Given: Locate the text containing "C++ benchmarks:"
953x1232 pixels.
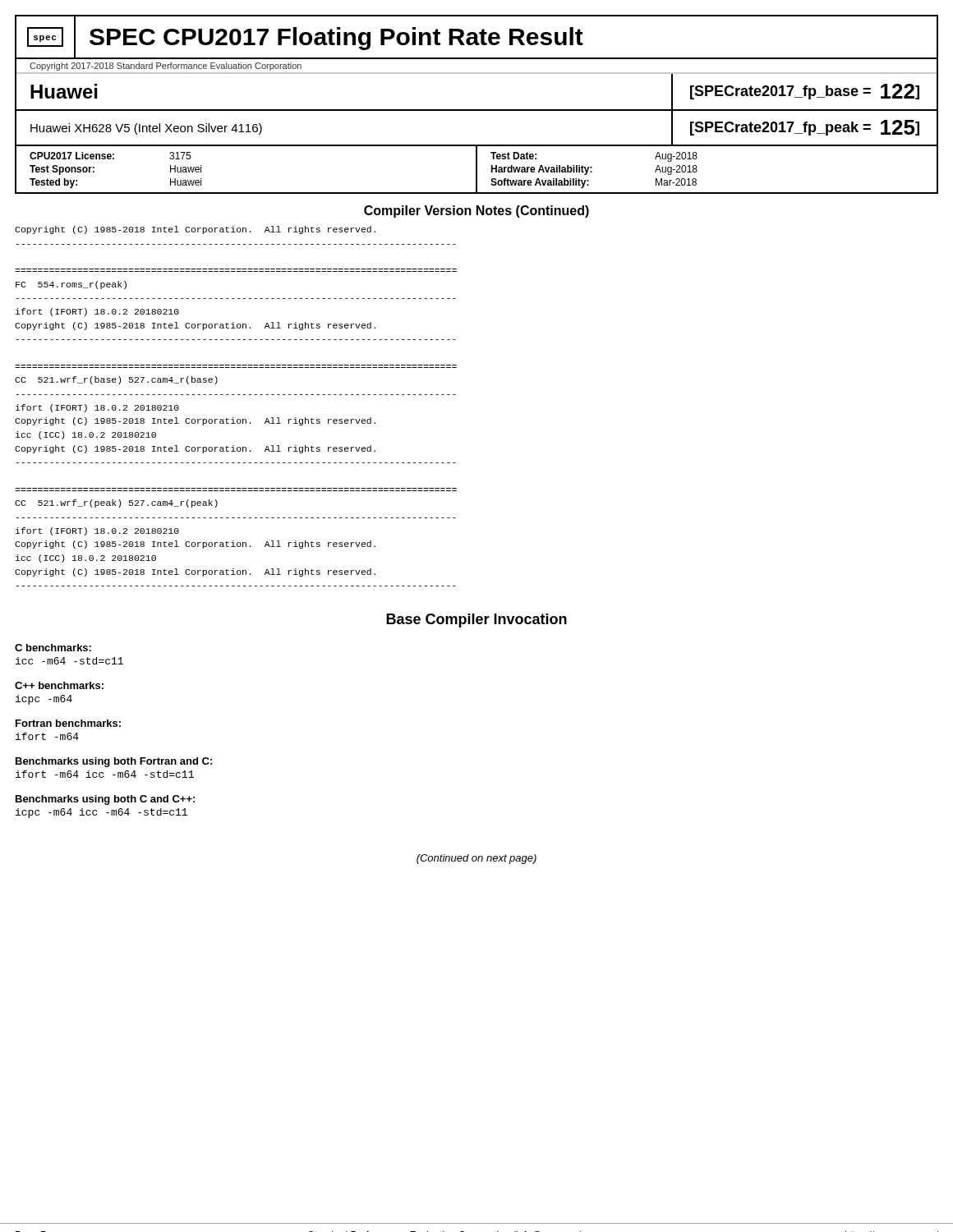Looking at the screenshot, I should (60, 685).
